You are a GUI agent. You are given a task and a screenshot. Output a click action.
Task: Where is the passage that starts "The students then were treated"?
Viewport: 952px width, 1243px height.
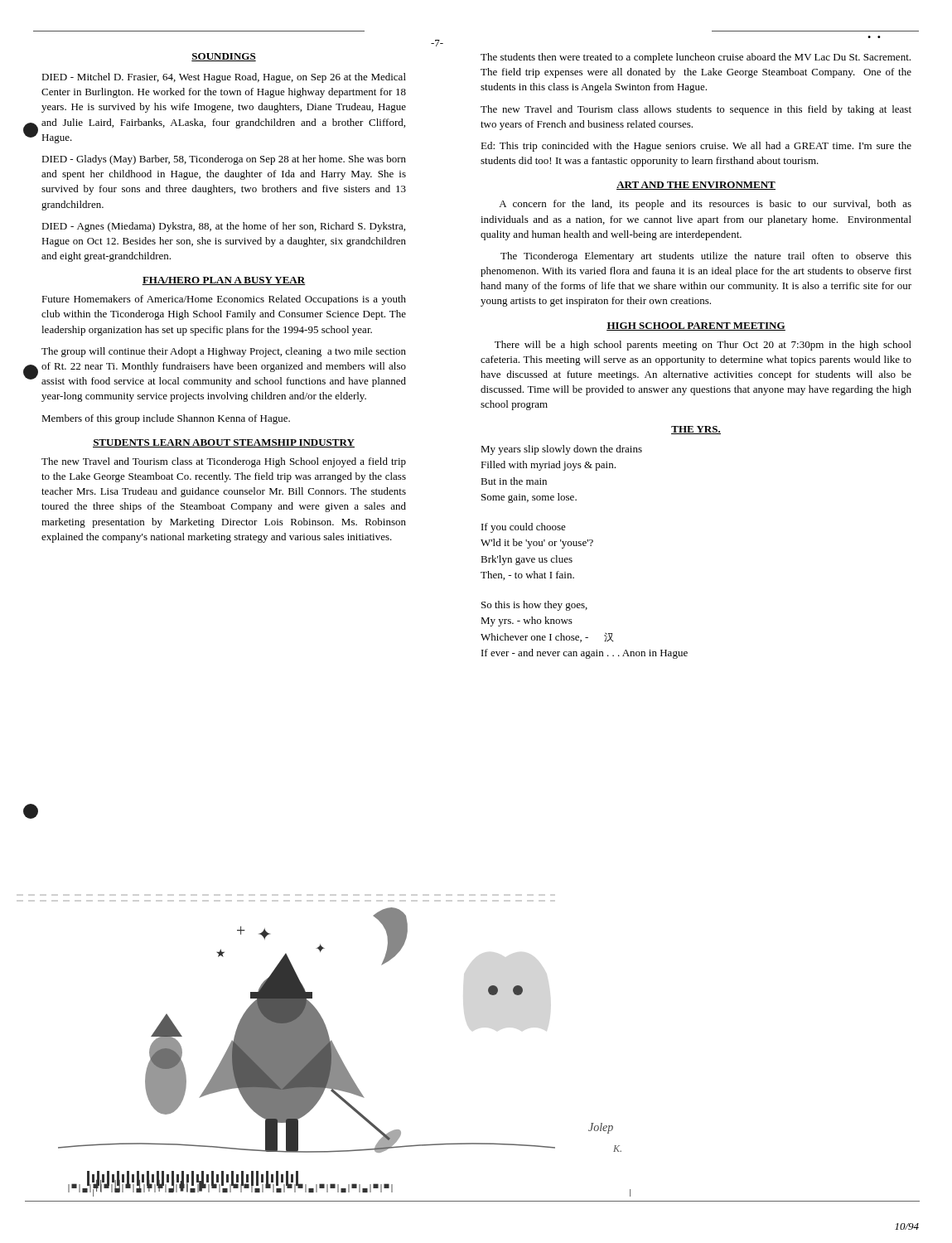pyautogui.click(x=696, y=109)
